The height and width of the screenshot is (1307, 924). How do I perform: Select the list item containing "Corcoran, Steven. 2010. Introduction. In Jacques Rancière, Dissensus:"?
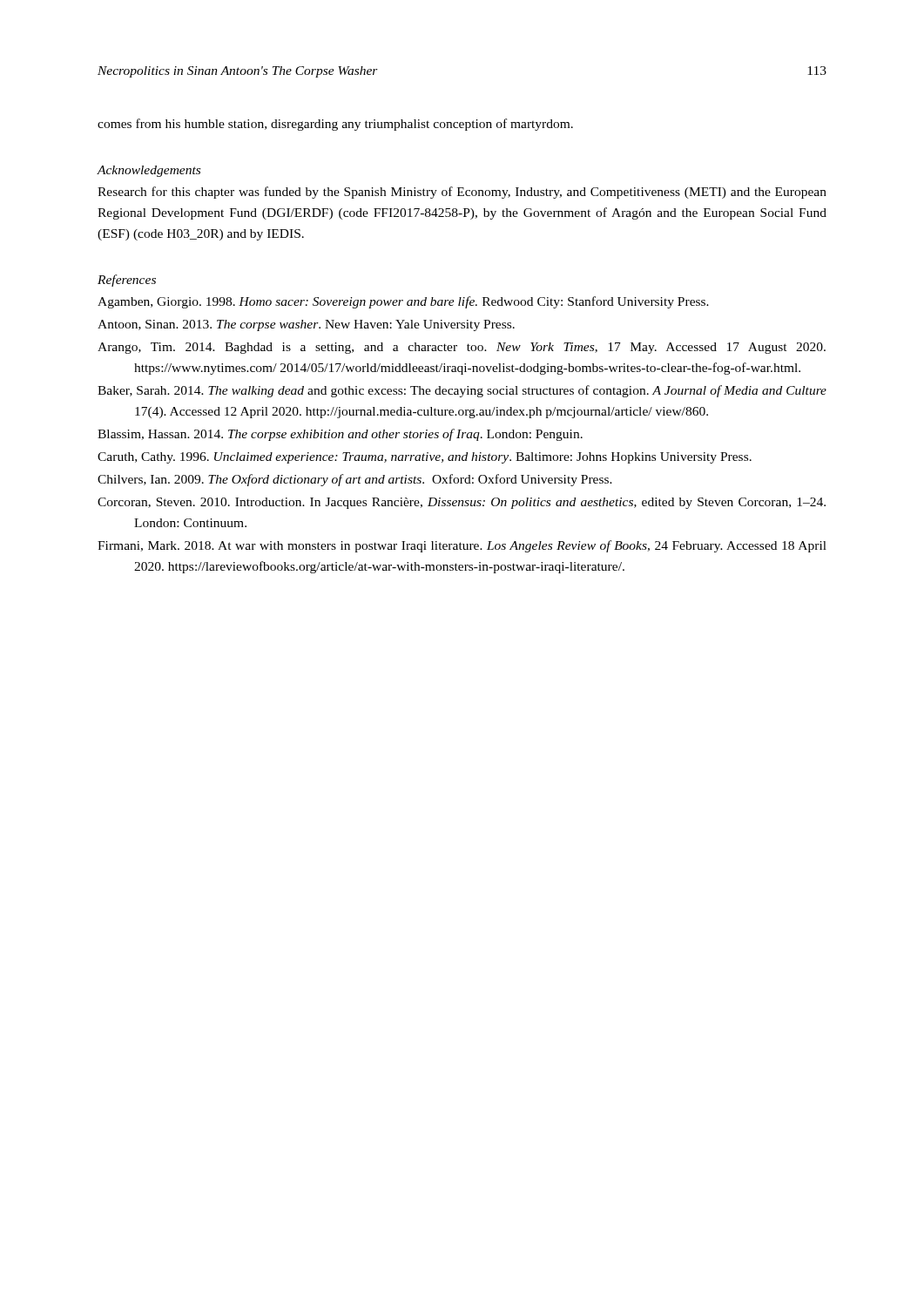pos(462,512)
